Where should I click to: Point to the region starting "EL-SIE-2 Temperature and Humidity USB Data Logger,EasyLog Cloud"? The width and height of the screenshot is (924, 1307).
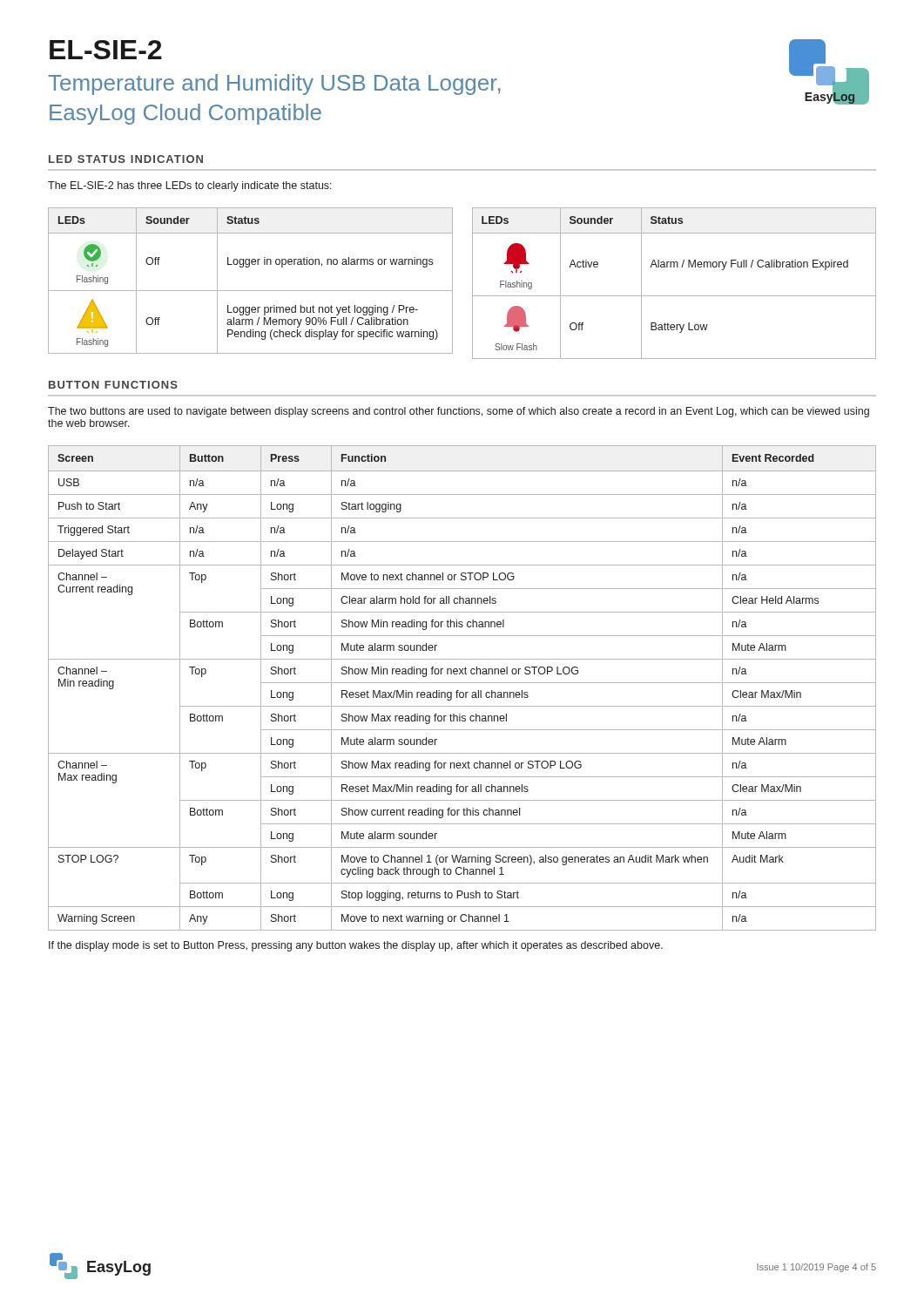pyautogui.click(x=405, y=81)
